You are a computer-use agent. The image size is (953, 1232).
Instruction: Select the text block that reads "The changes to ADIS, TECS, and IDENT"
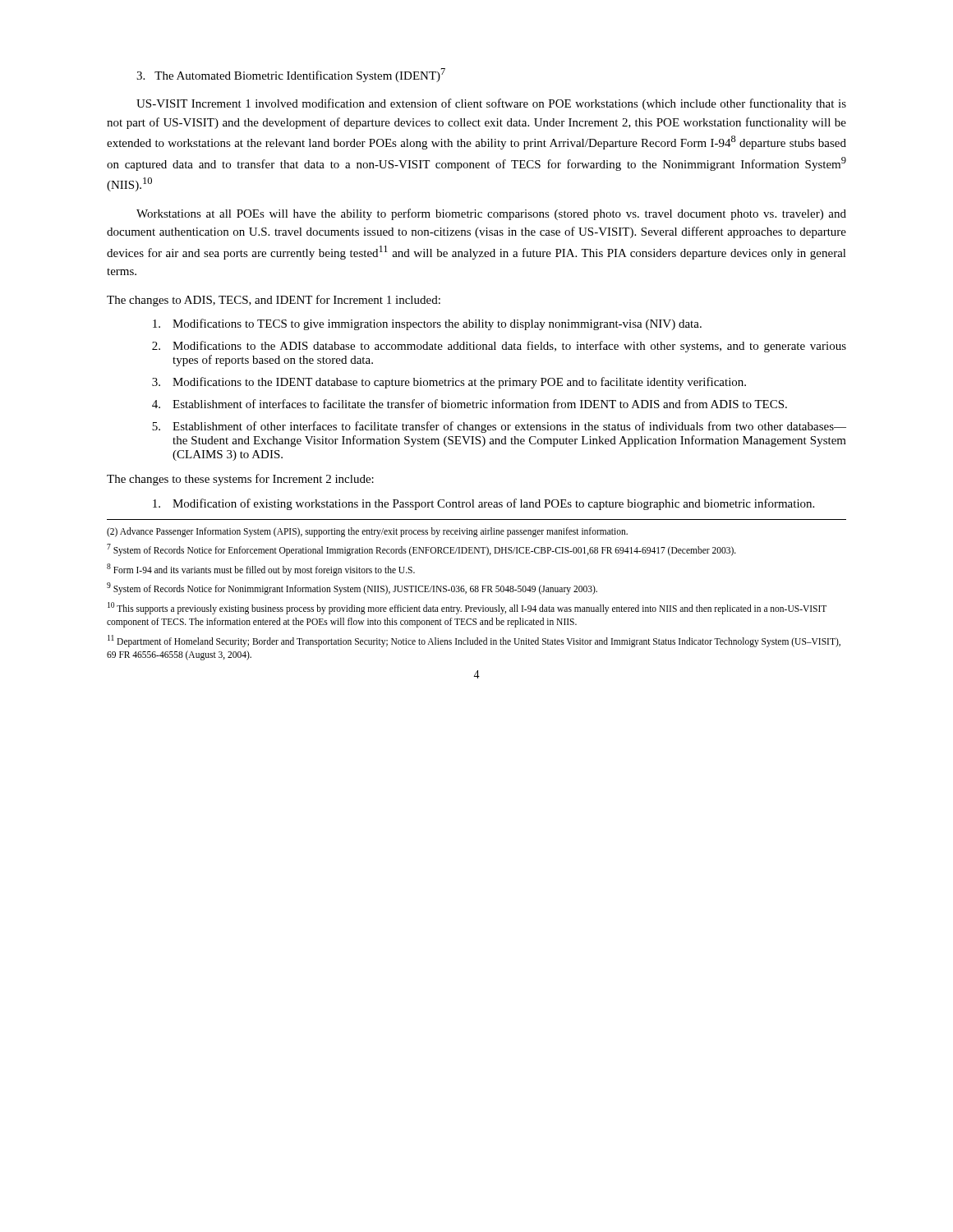point(274,301)
